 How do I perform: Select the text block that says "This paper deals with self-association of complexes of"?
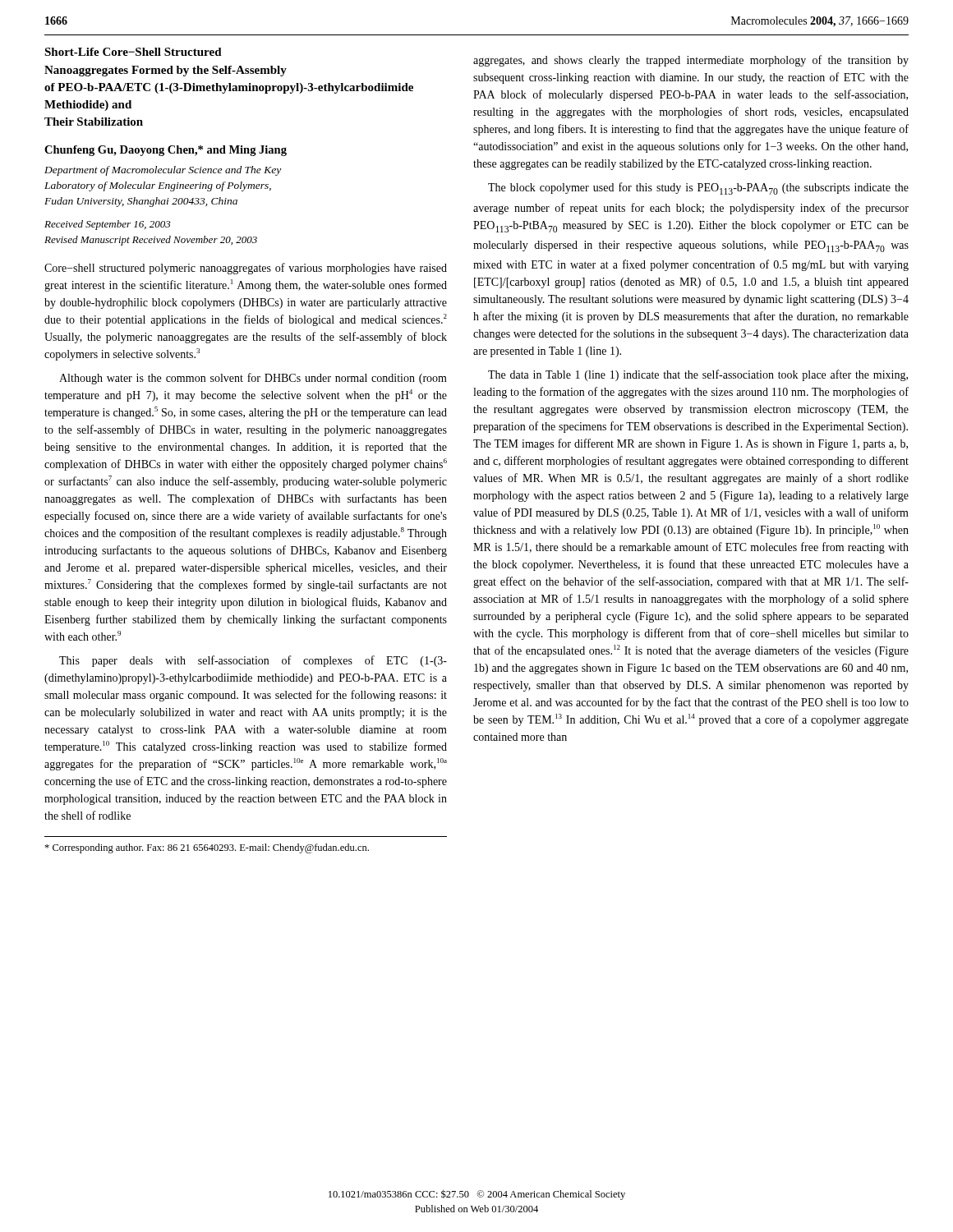pos(246,738)
